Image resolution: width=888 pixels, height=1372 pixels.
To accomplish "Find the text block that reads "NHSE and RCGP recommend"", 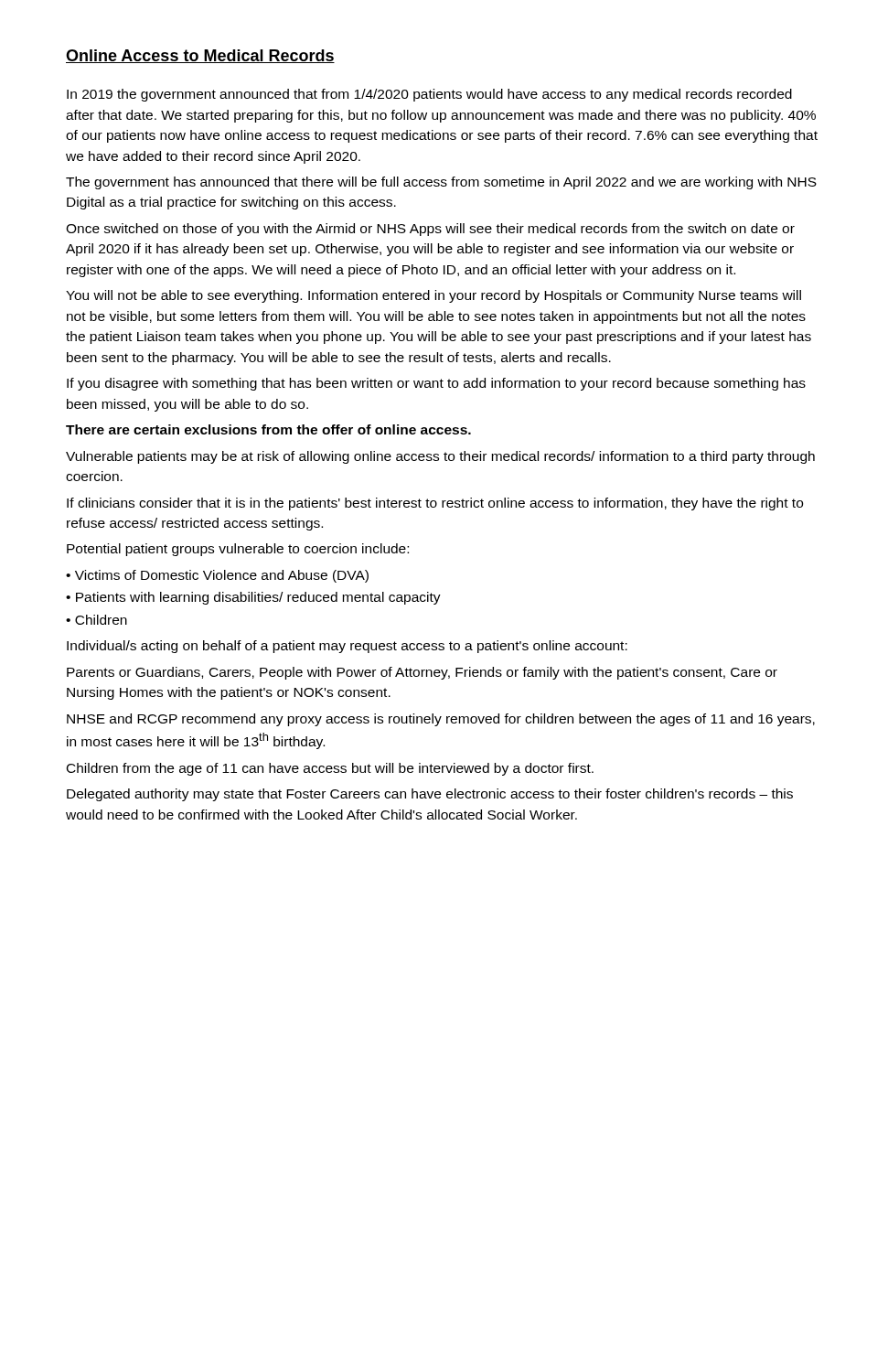I will coord(441,730).
